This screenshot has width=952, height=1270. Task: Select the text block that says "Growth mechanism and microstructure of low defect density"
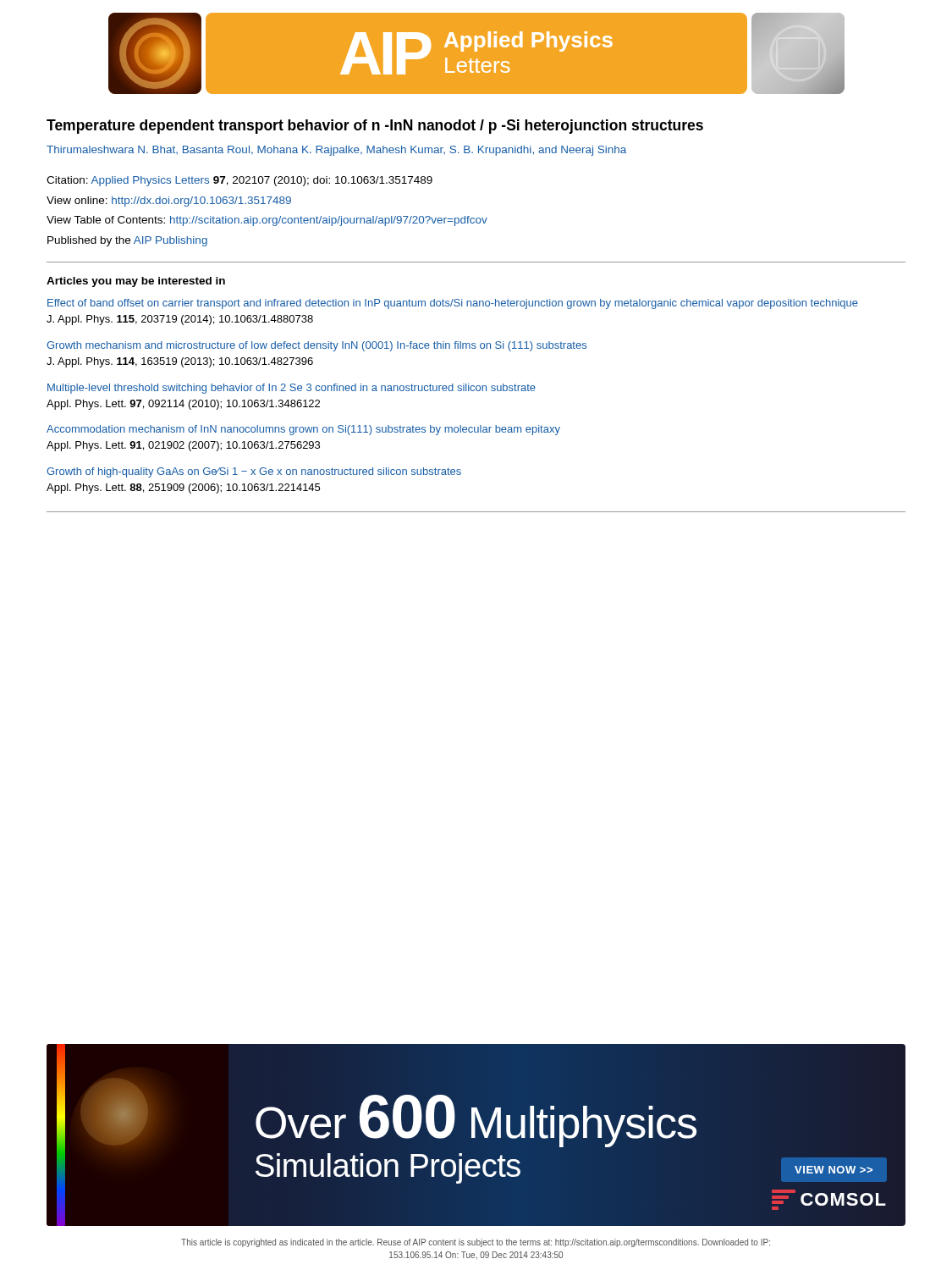click(476, 353)
